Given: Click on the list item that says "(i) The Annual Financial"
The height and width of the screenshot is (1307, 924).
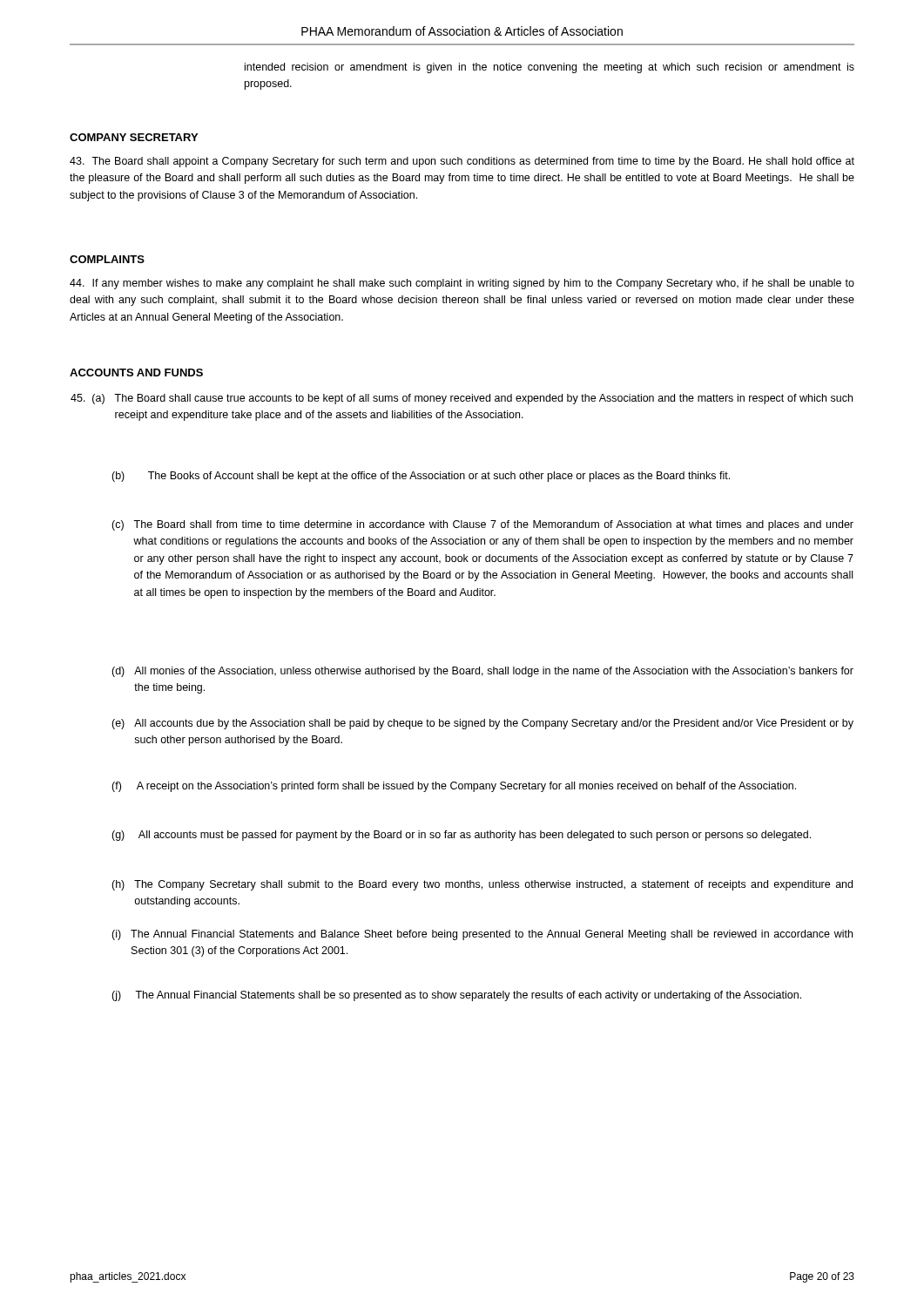Looking at the screenshot, I should 462,943.
